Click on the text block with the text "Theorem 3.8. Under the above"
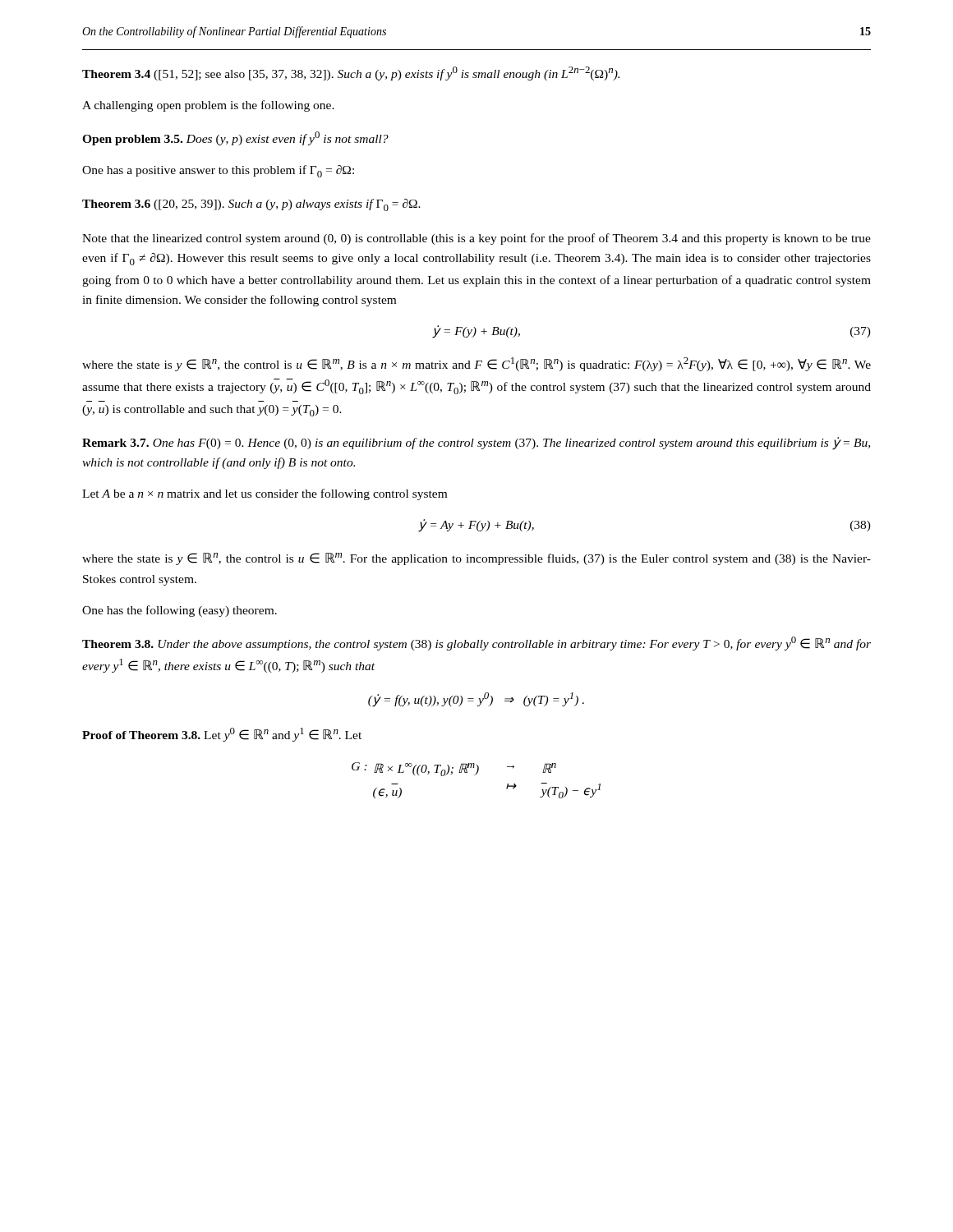953x1232 pixels. click(476, 653)
